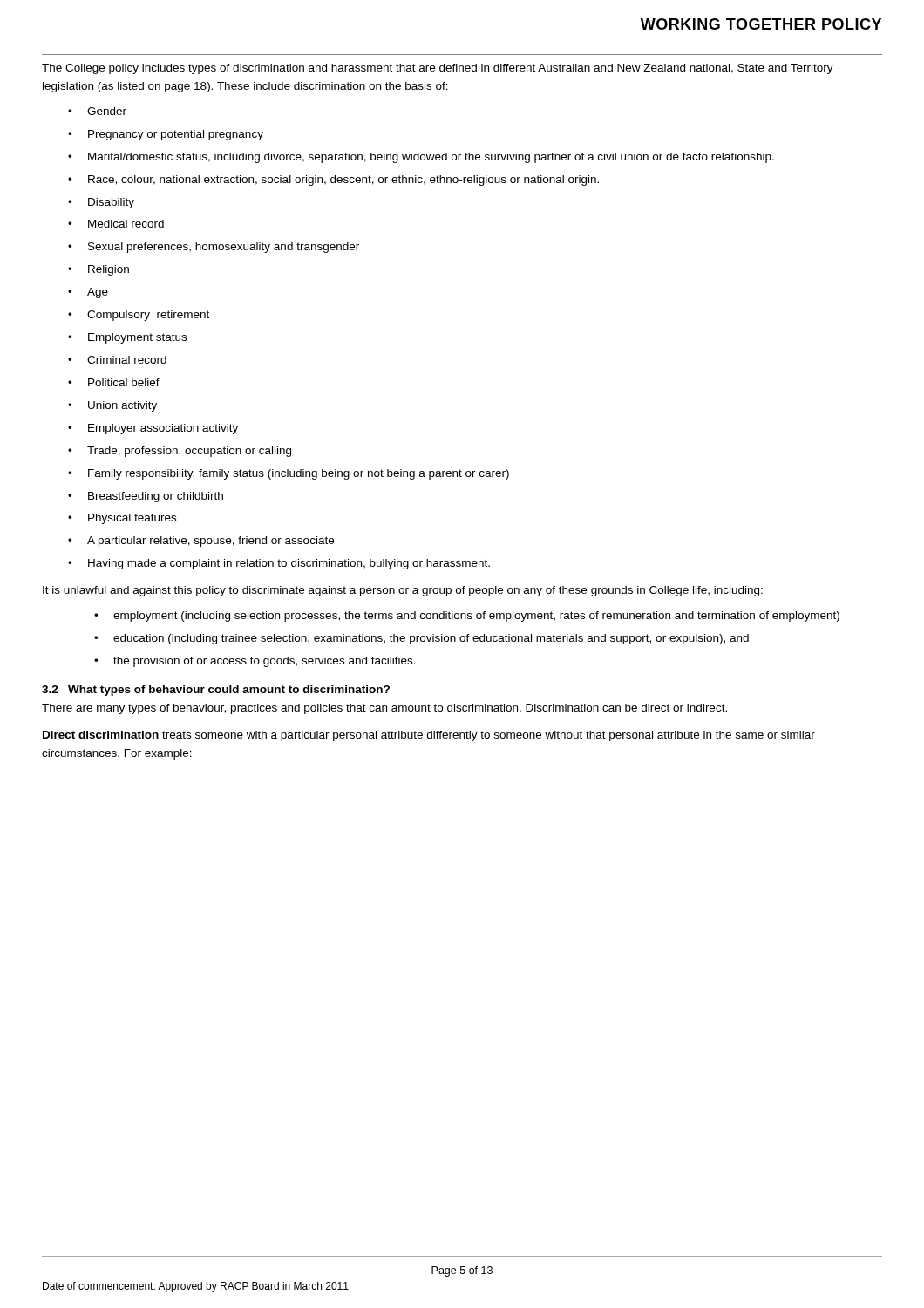Select the text block that says "There are many types of"
This screenshot has width=924, height=1308.
click(x=385, y=707)
